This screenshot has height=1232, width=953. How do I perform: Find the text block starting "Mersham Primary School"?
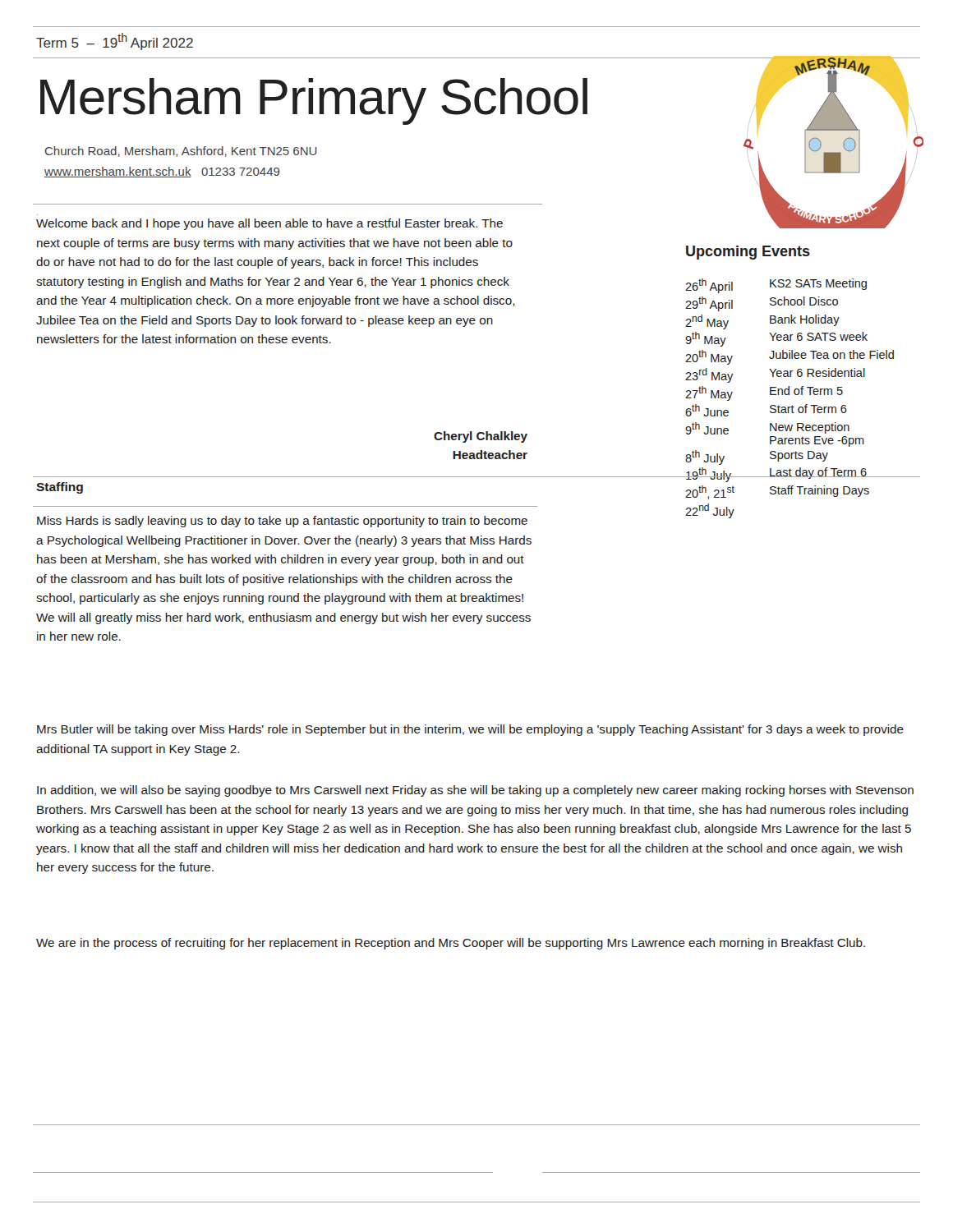coord(313,96)
